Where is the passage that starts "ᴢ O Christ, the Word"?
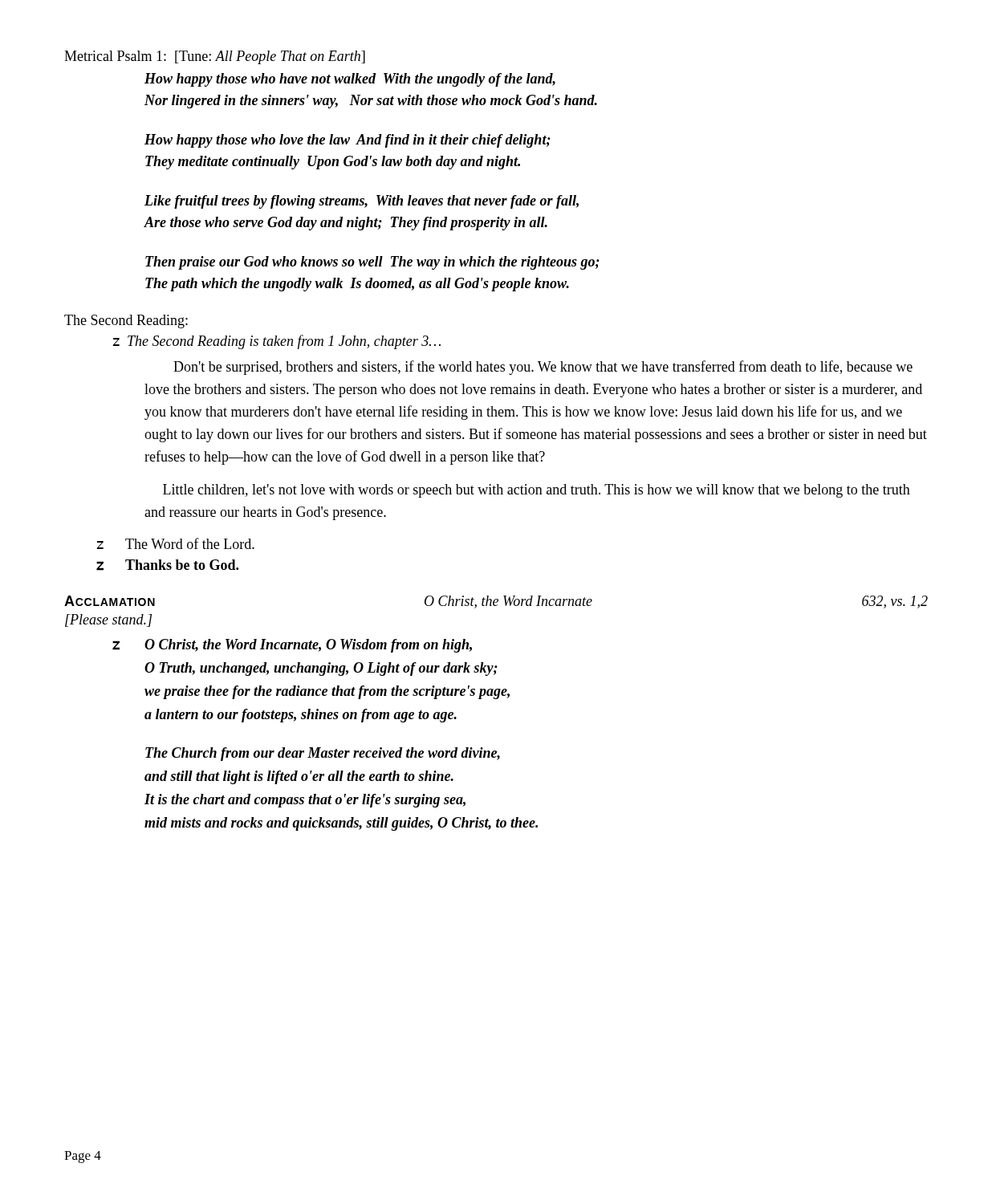992x1204 pixels. [x=292, y=646]
